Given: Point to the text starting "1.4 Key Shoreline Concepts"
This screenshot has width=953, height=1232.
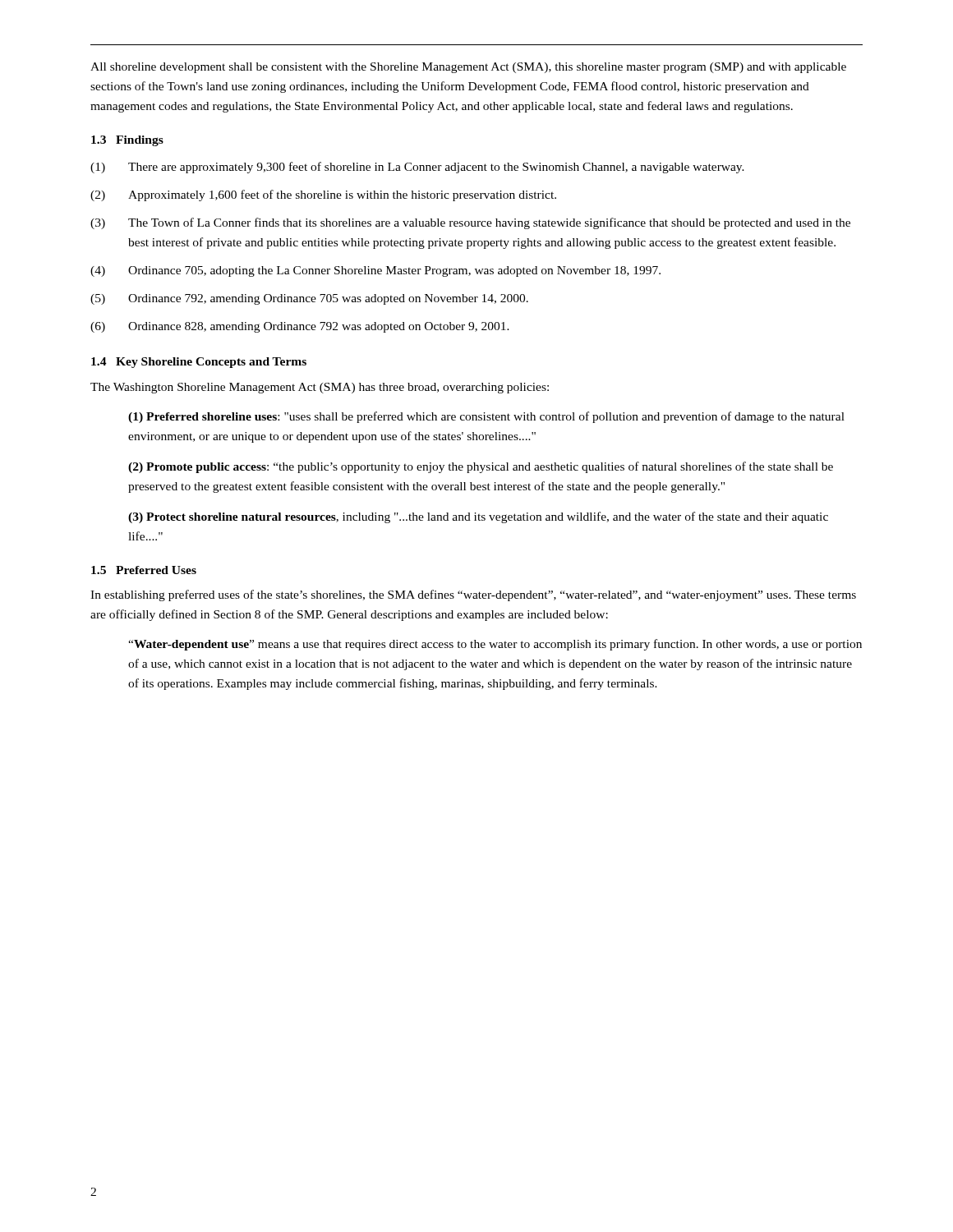Looking at the screenshot, I should (199, 361).
